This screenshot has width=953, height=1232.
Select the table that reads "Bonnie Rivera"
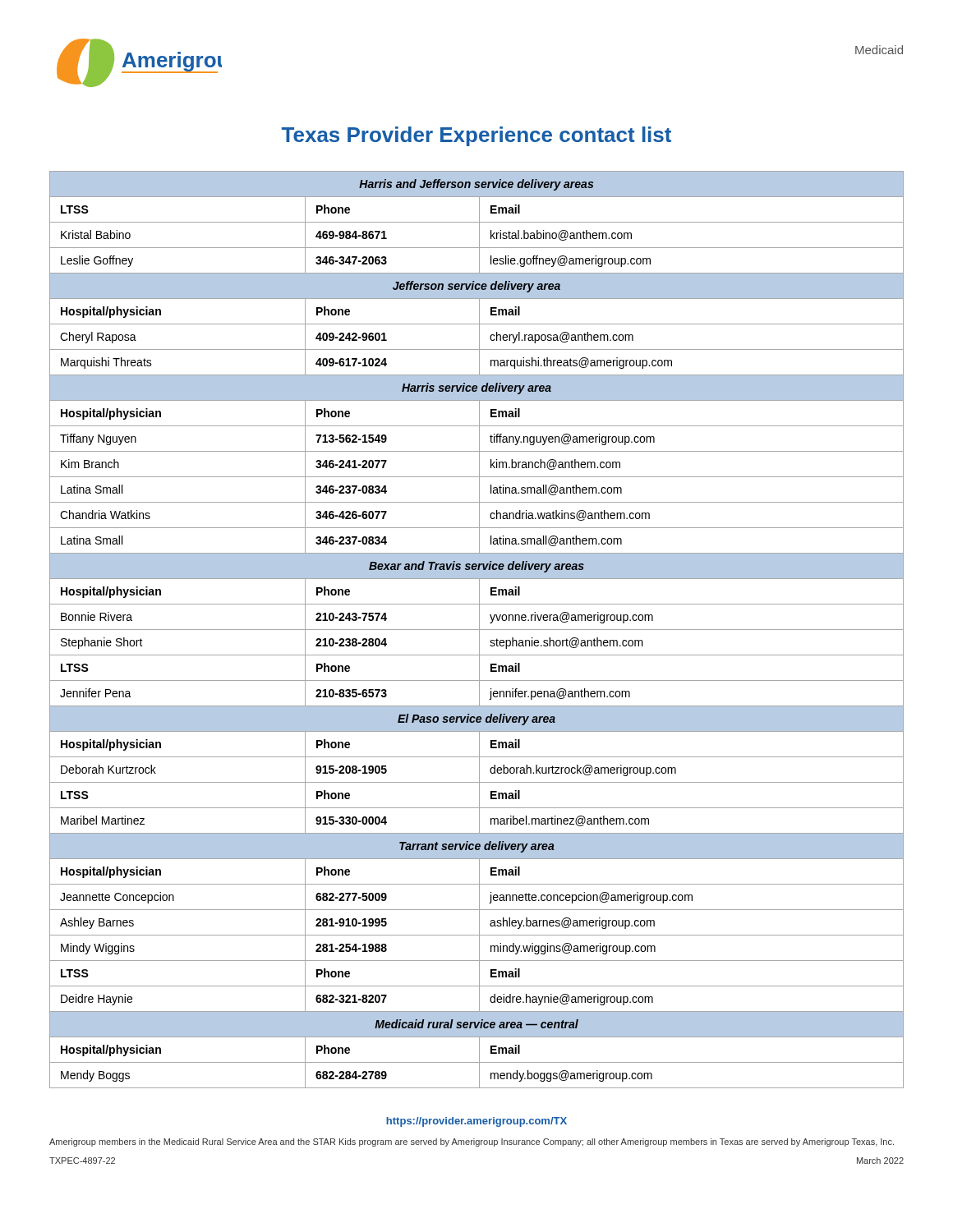click(476, 630)
